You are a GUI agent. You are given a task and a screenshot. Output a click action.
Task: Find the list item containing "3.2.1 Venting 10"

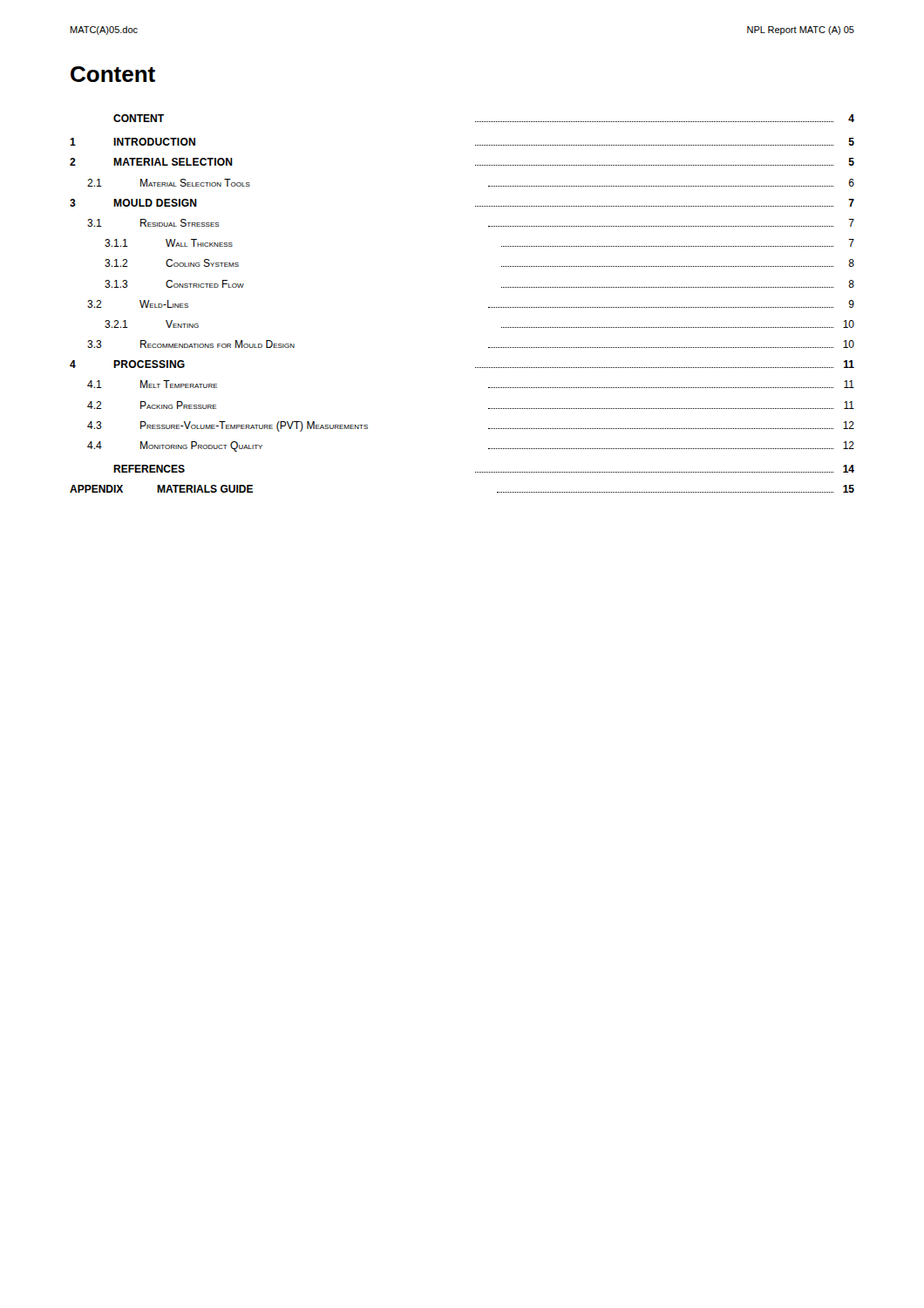click(x=117, y=324)
